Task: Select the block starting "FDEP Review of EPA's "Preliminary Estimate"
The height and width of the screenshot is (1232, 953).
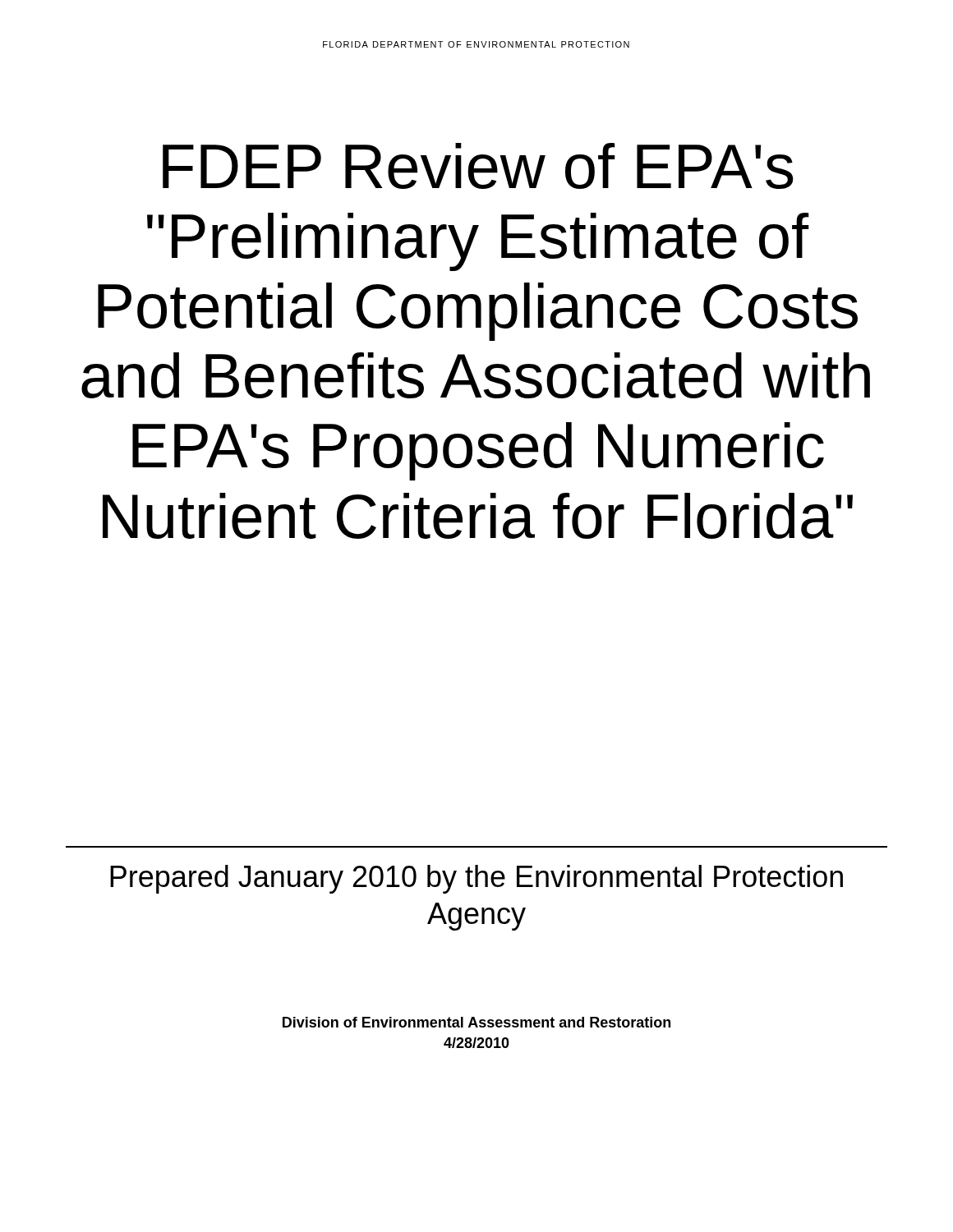Action: (x=476, y=341)
